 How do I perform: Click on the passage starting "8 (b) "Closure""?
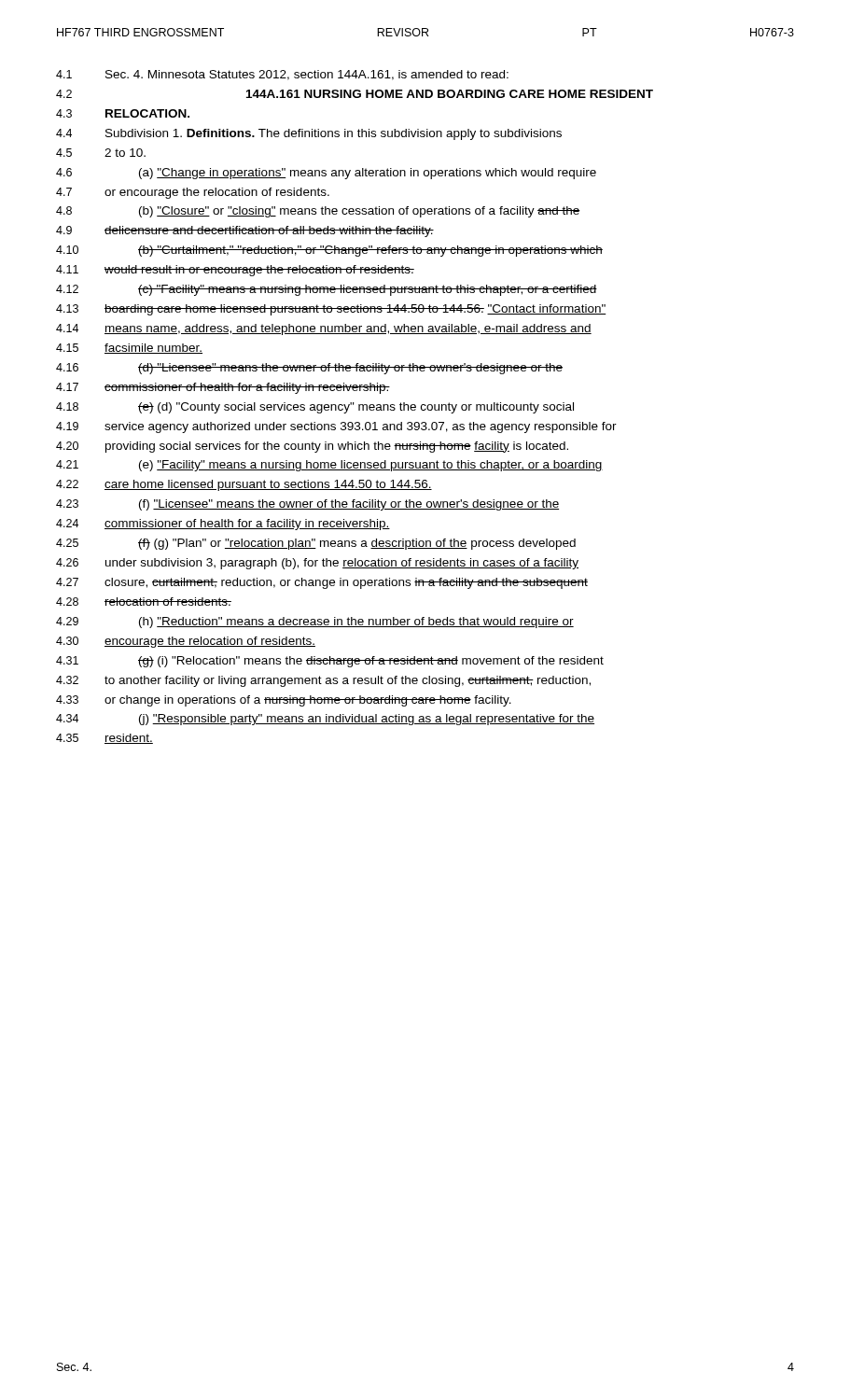(x=425, y=212)
